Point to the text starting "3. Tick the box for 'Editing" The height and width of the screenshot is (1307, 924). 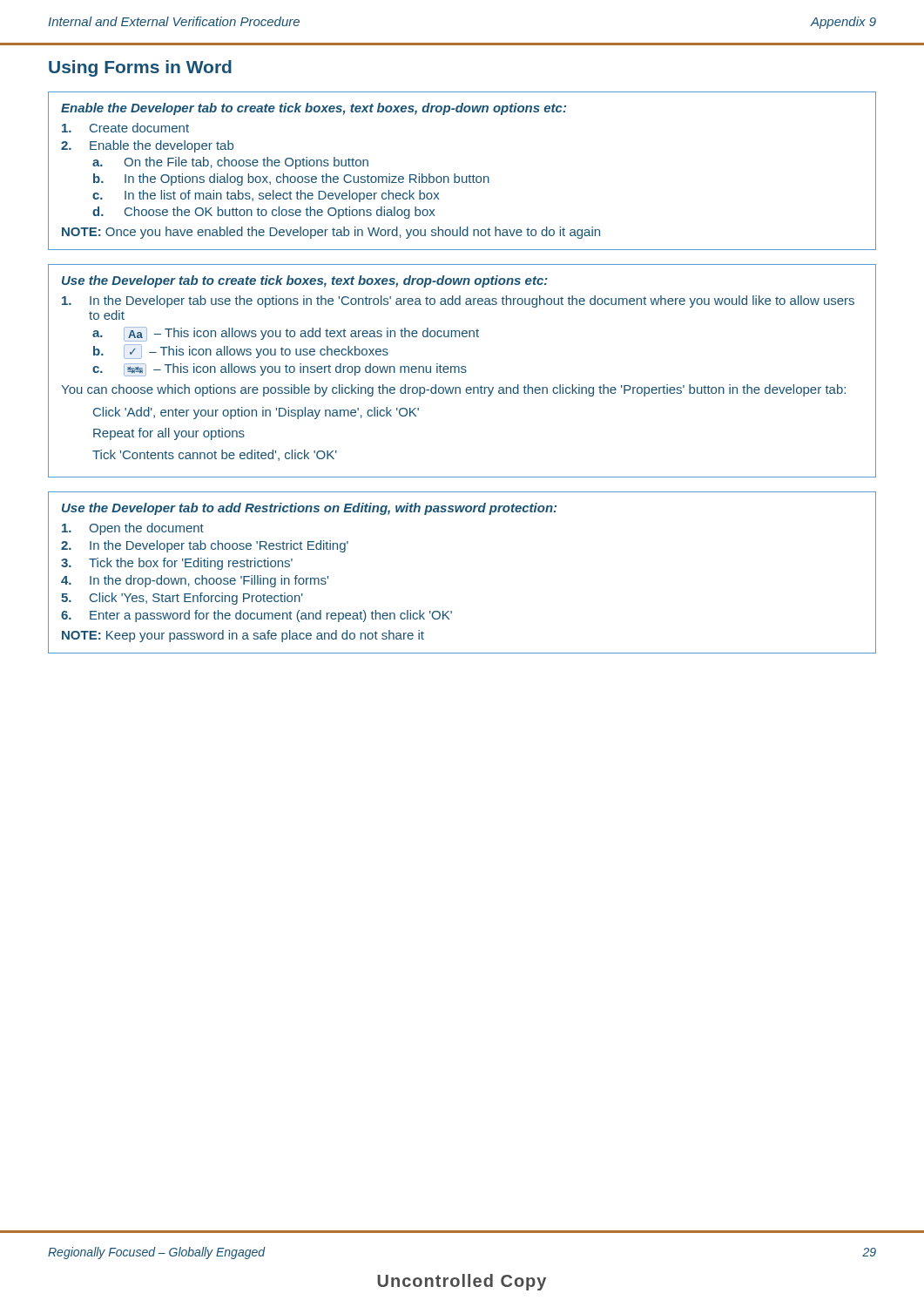click(x=177, y=562)
